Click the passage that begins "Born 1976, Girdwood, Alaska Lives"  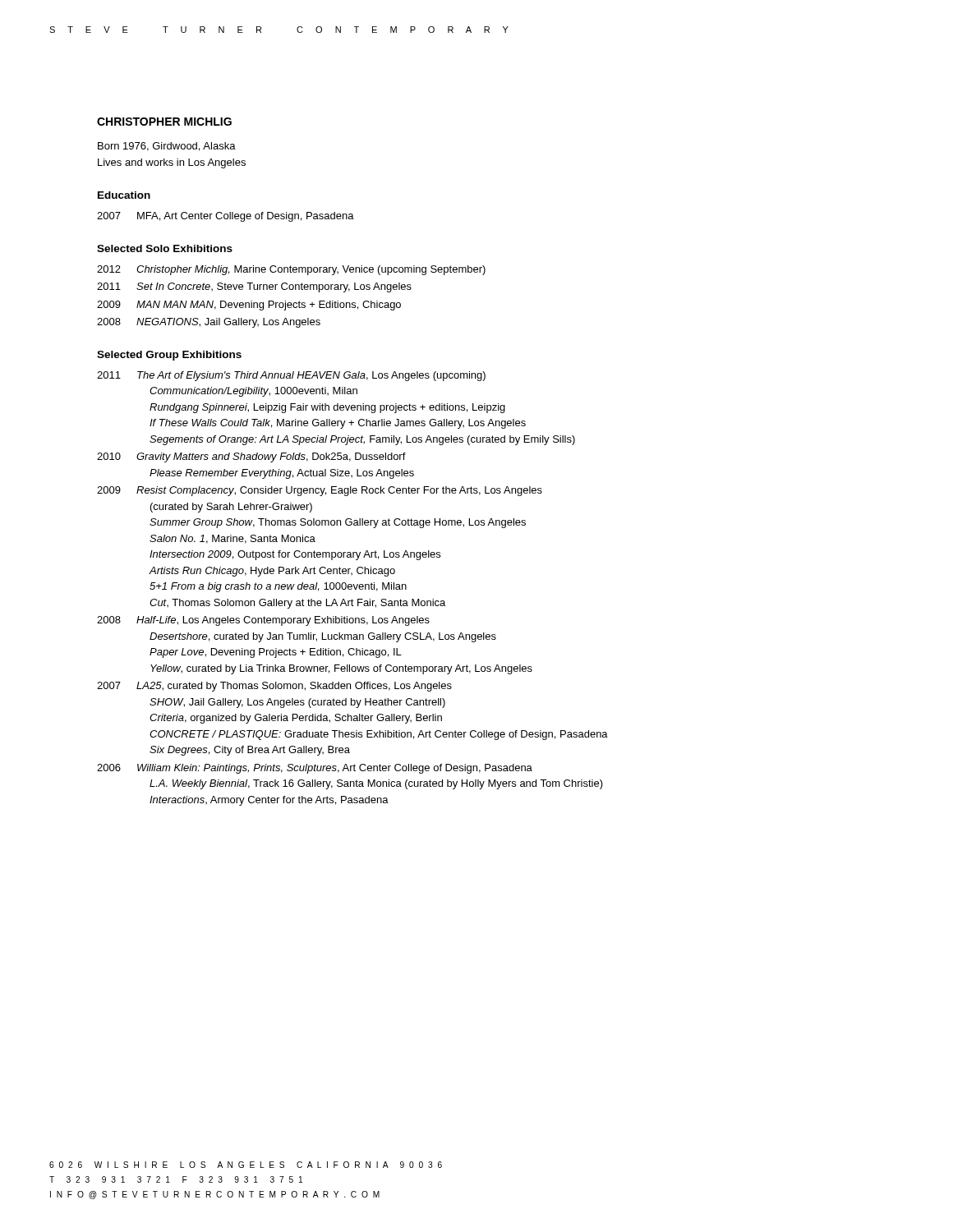(x=171, y=154)
